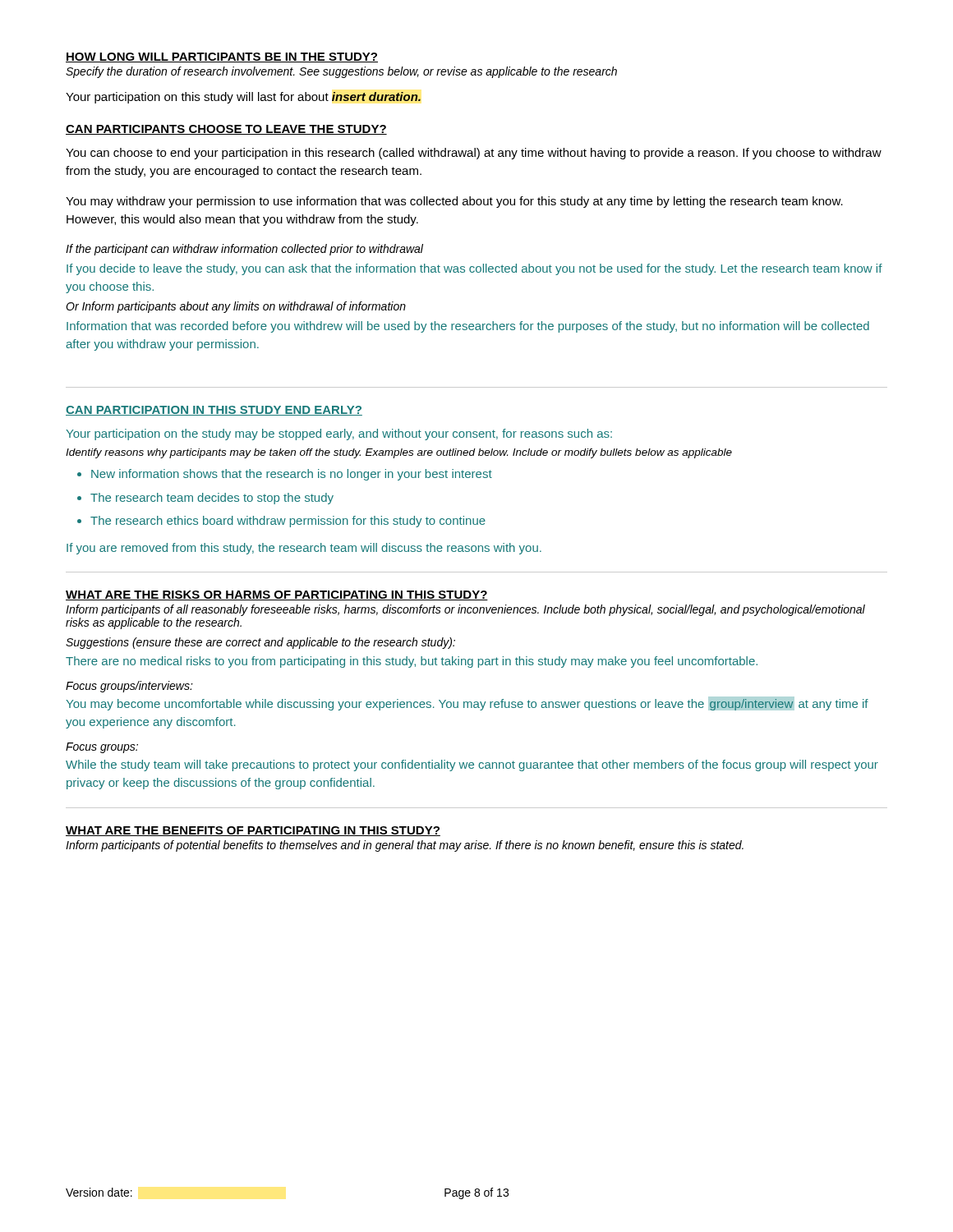
Task: Where is the passage that starts "While the study"?
Action: coord(472,773)
